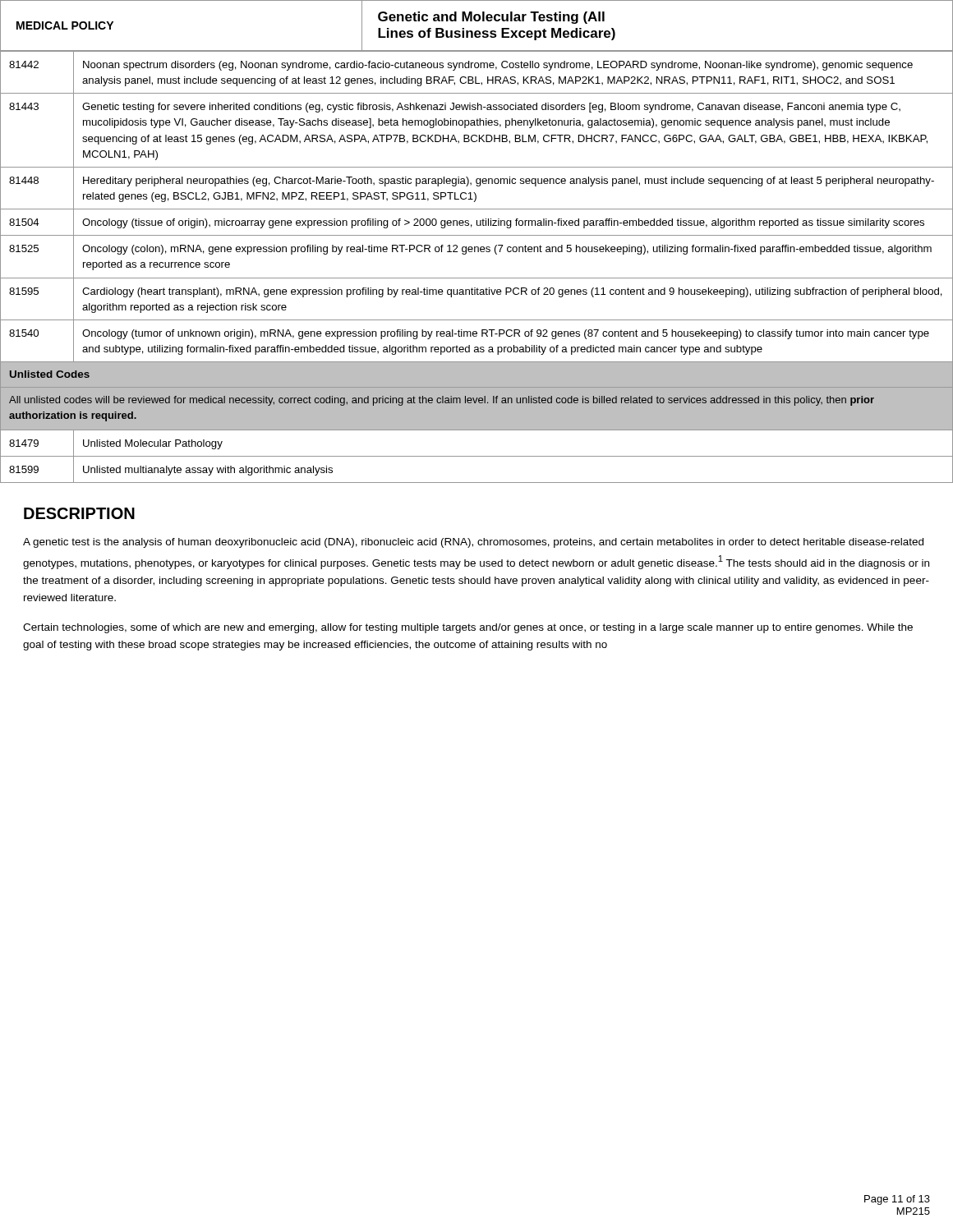Screen dimensions: 1232x953
Task: Point to the block beginning "All unlisted codes will be"
Action: click(x=442, y=407)
